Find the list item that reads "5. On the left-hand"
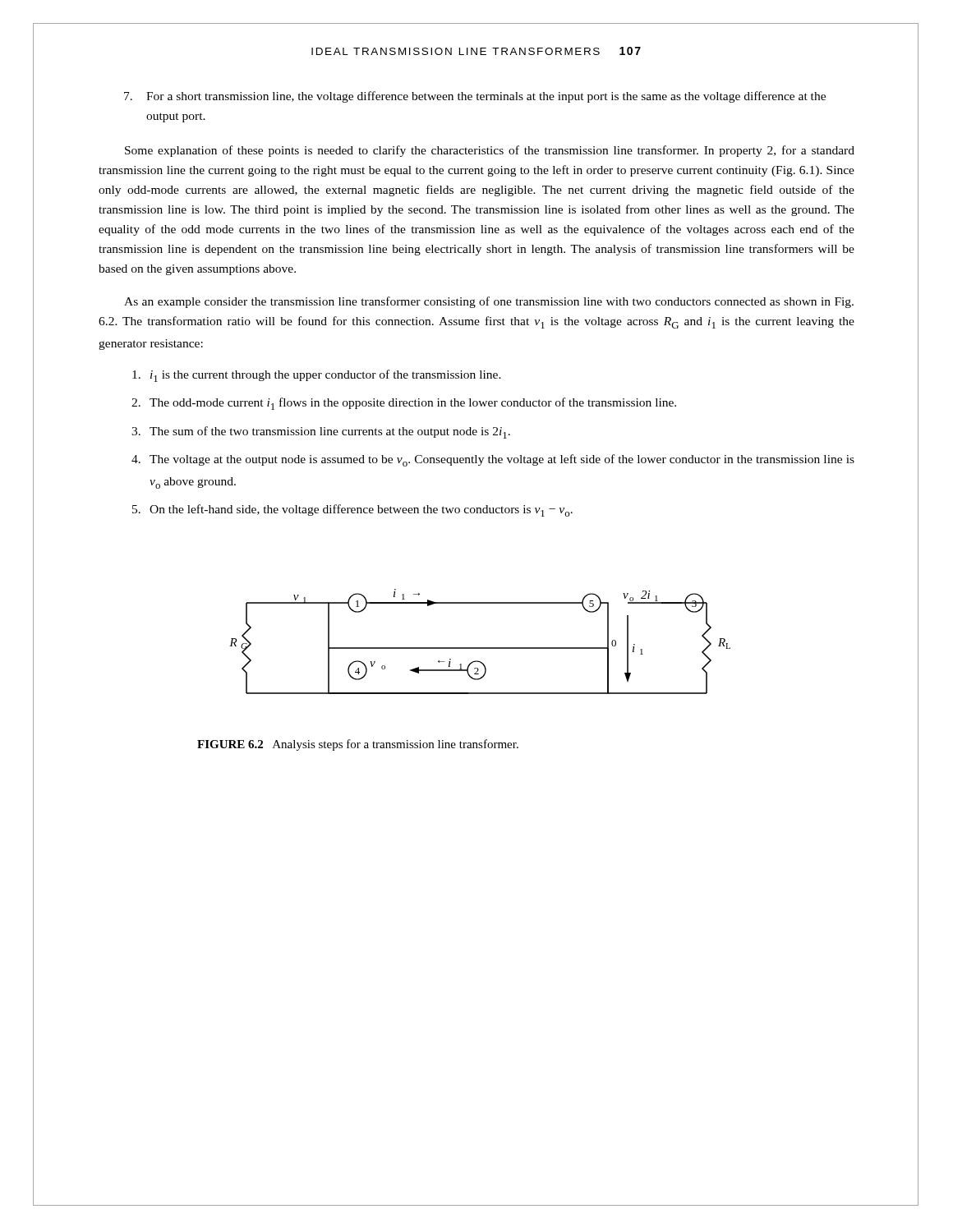 [493, 510]
